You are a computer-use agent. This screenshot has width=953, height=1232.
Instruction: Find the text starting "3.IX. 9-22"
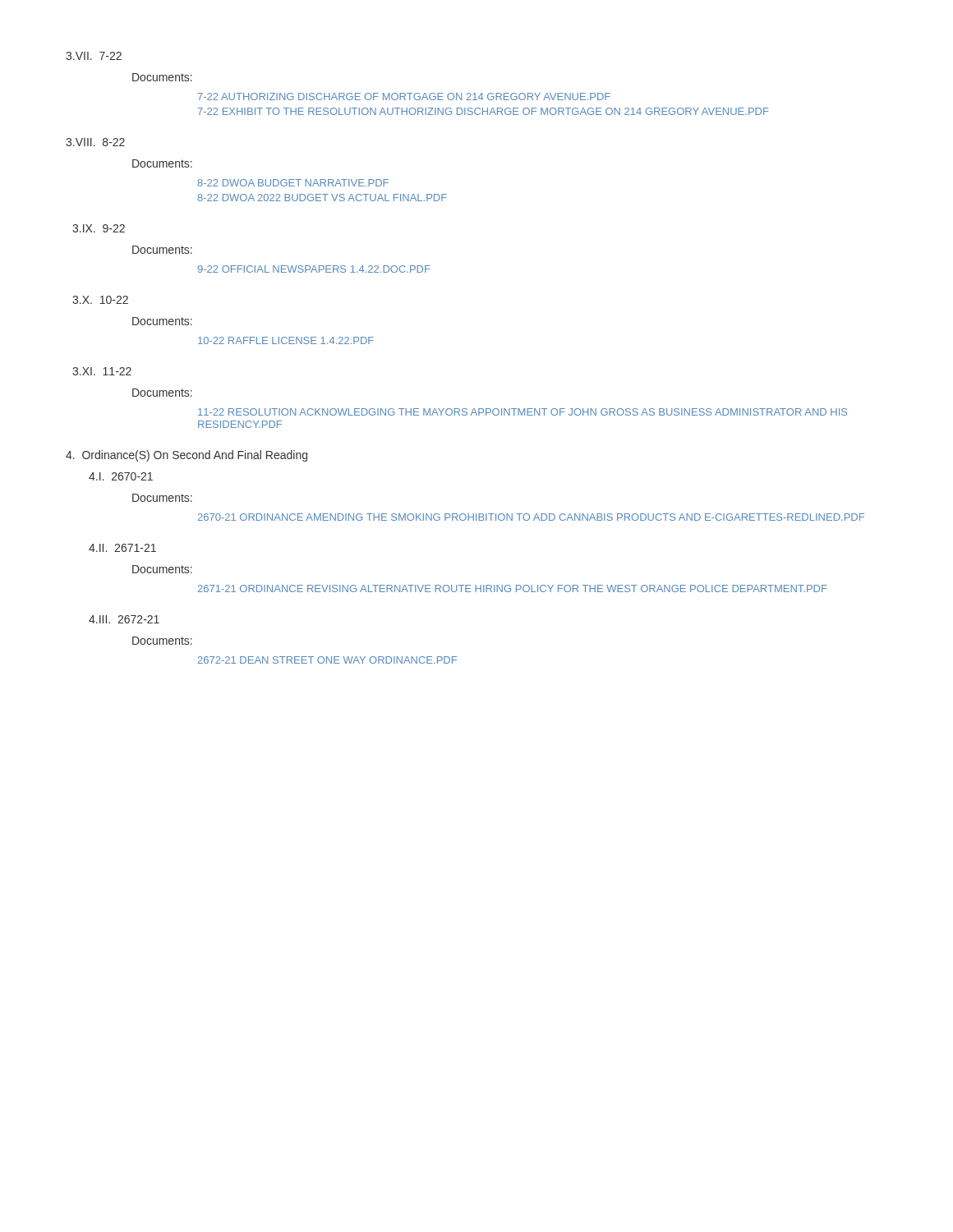click(99, 228)
